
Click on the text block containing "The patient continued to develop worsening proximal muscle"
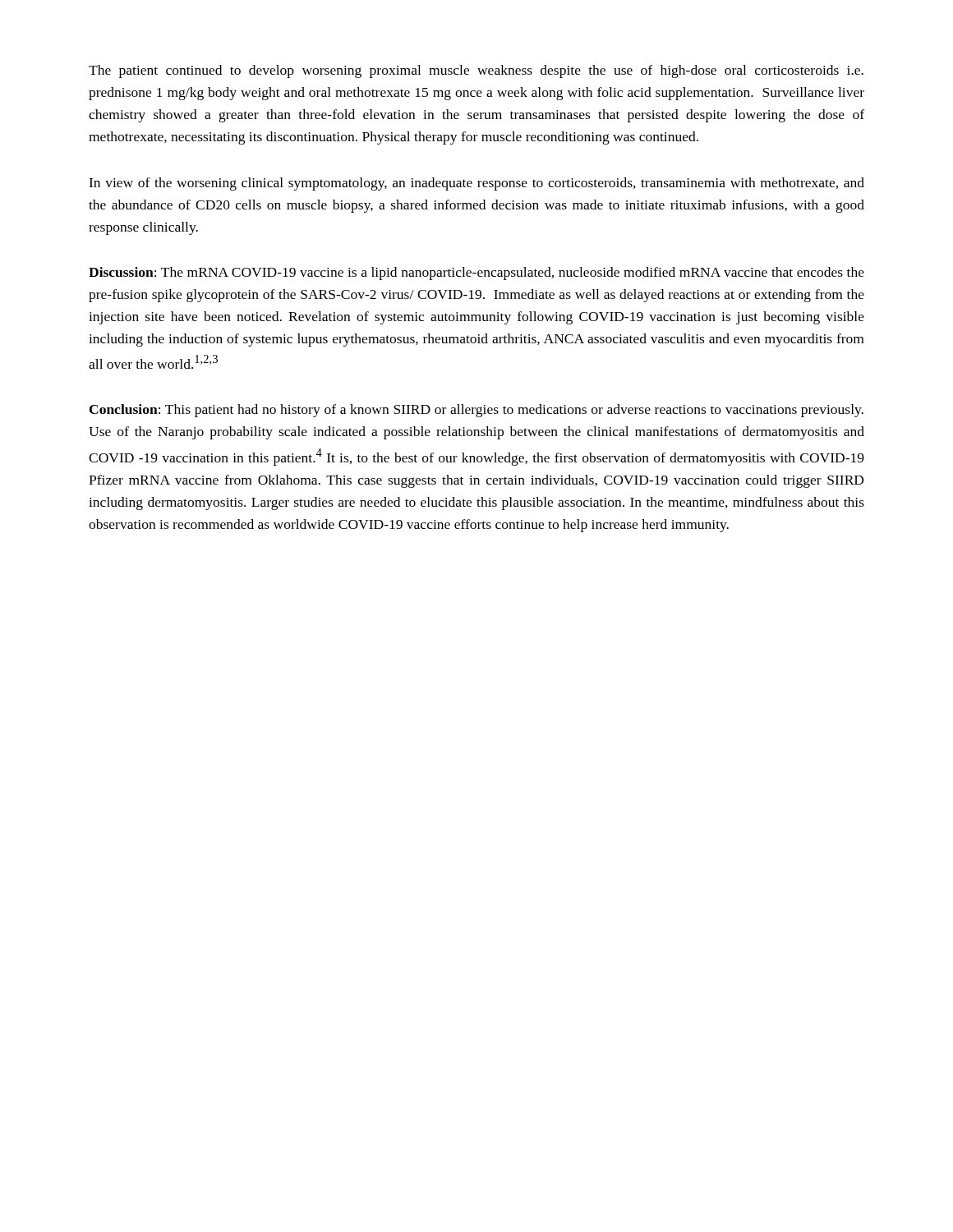[x=476, y=103]
